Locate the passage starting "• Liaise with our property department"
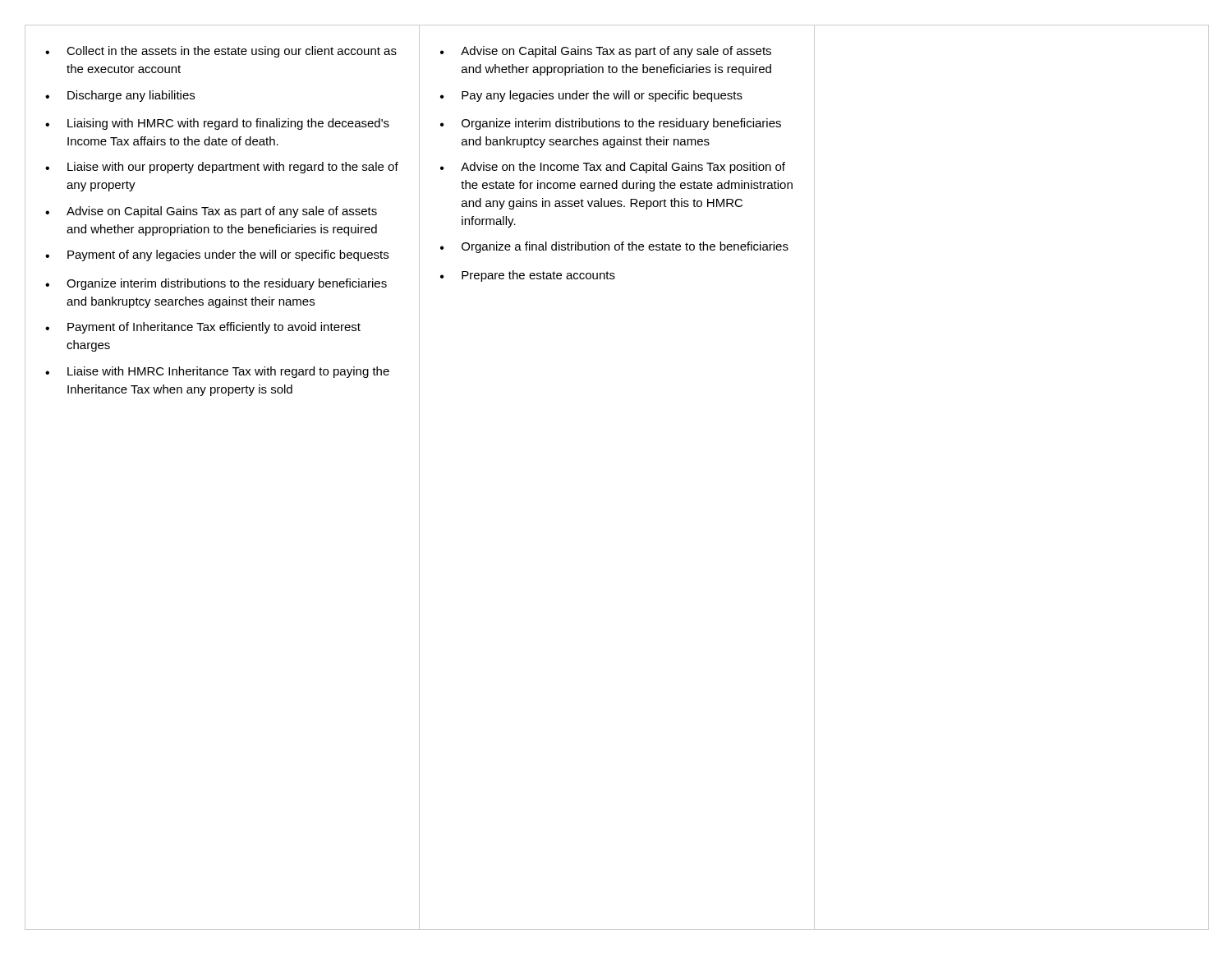 pyautogui.click(x=222, y=176)
